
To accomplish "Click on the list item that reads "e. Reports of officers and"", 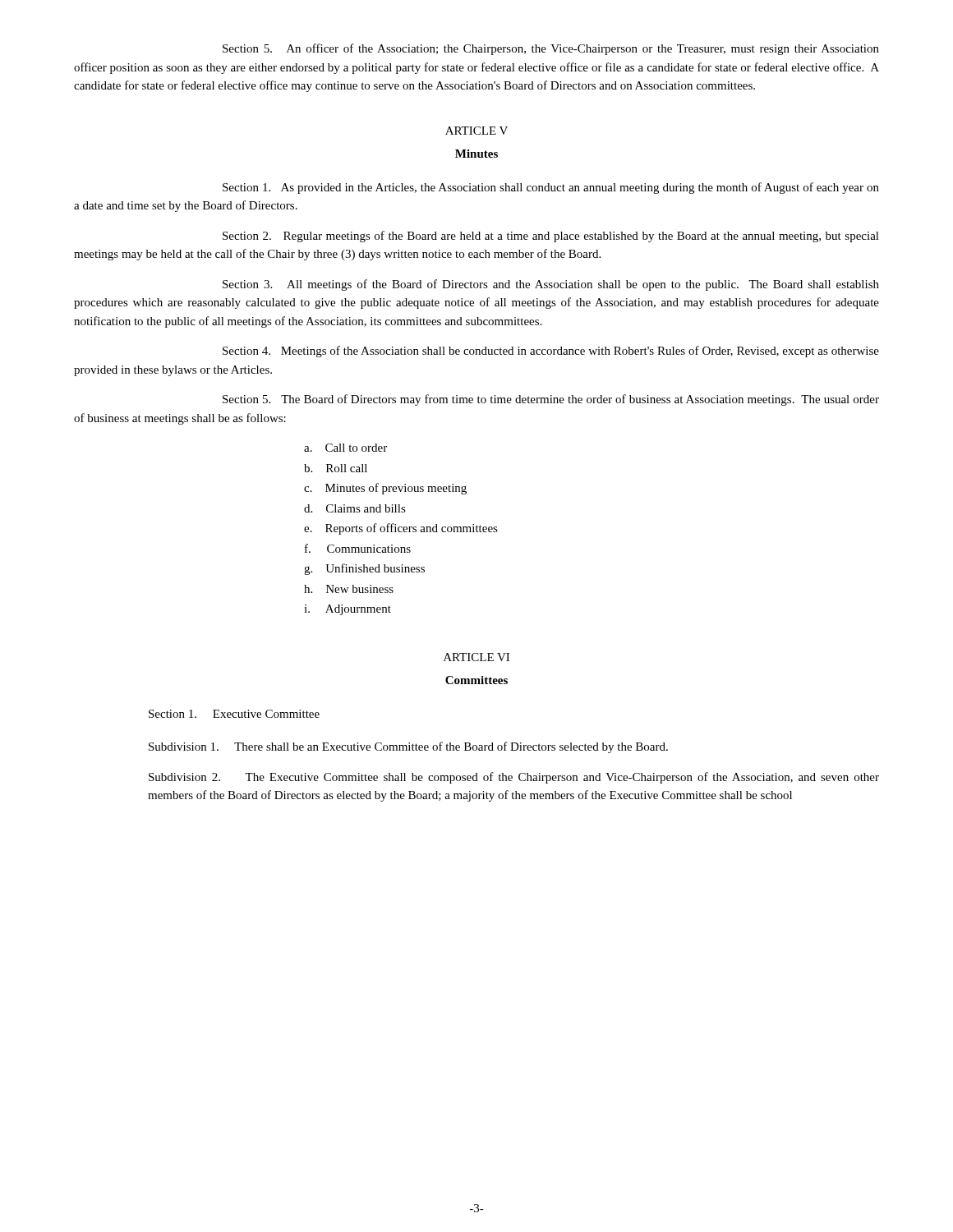I will tap(401, 528).
